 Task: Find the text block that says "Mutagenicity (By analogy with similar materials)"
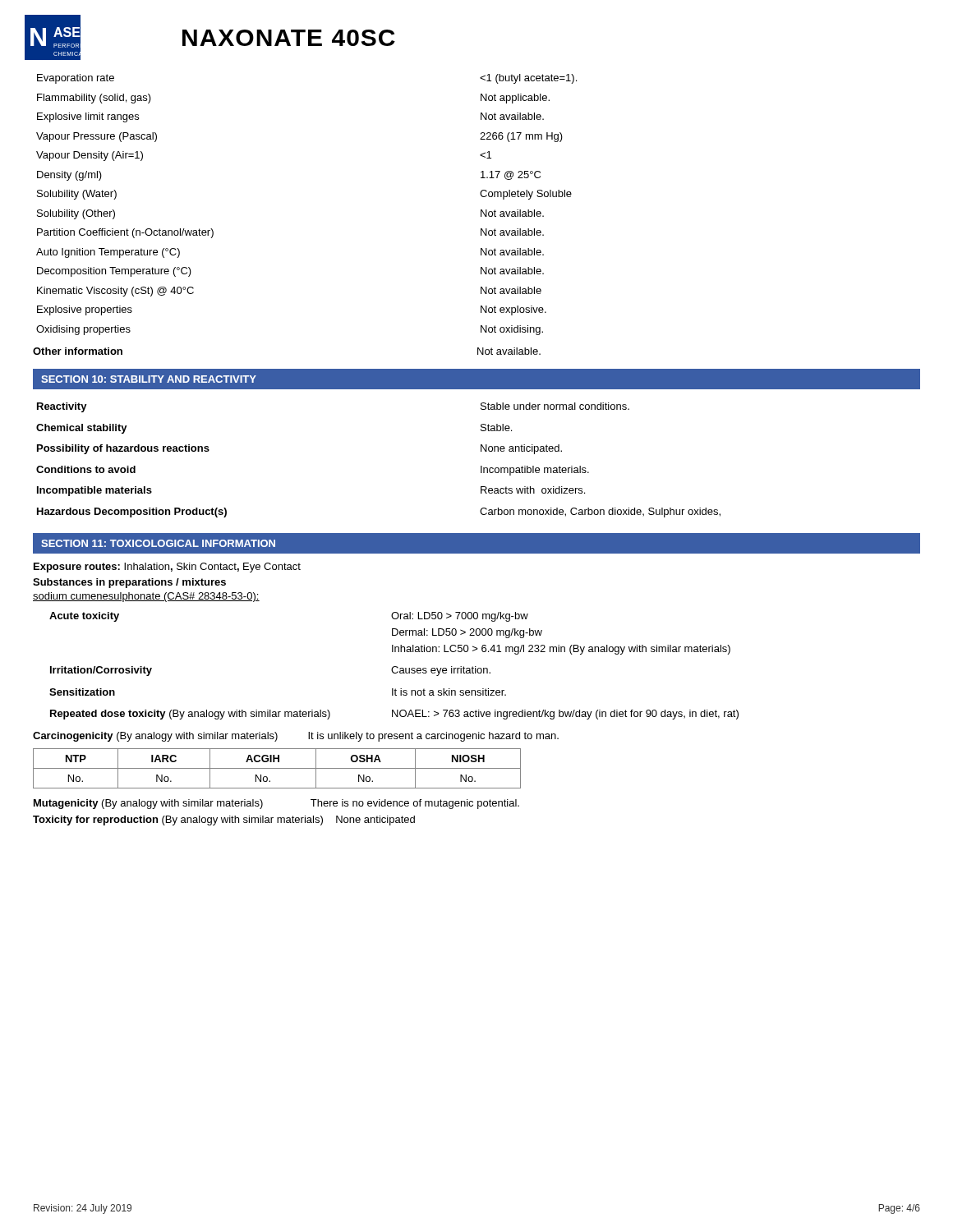(150, 805)
